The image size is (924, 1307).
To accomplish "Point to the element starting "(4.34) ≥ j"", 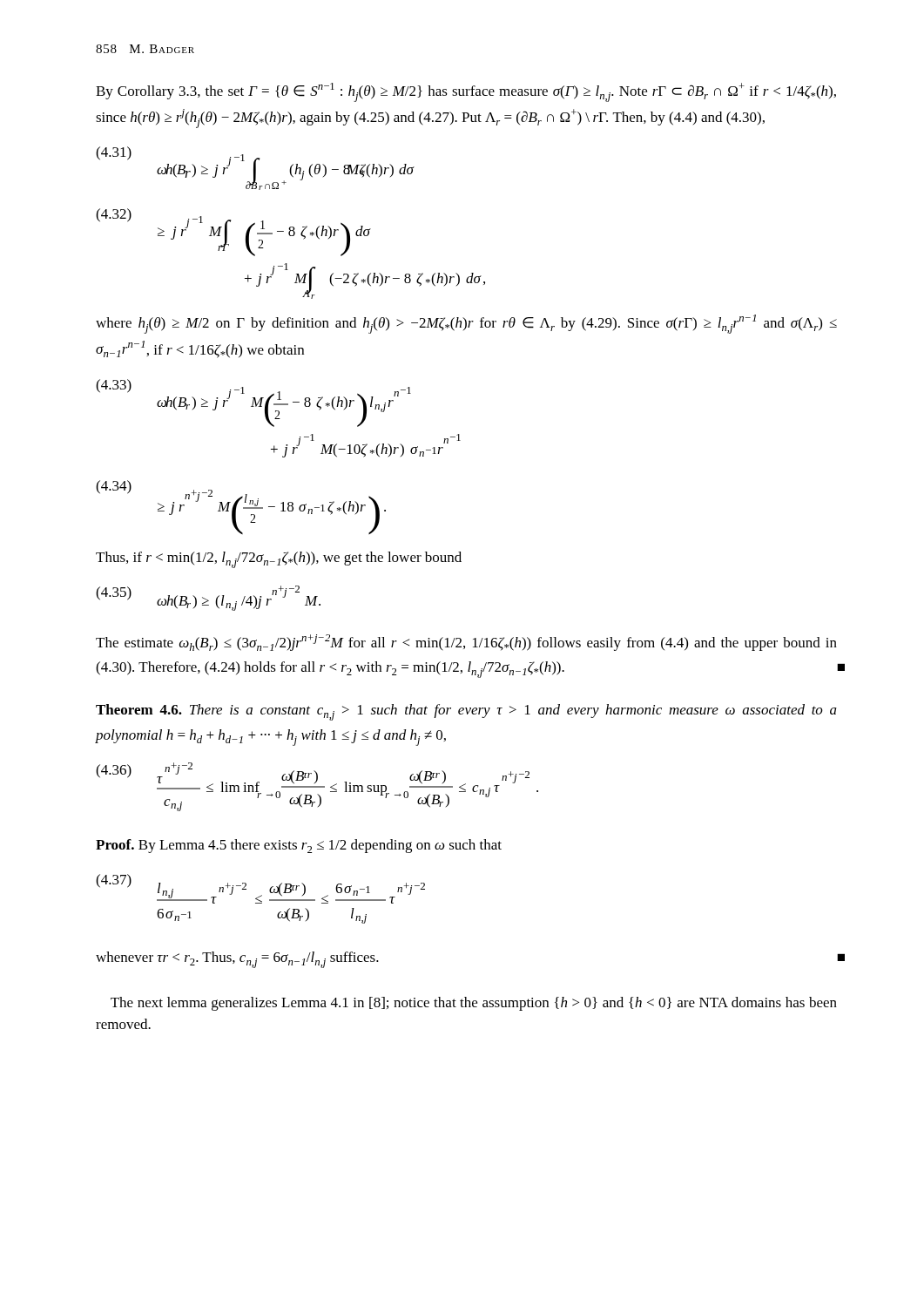I will [x=241, y=507].
